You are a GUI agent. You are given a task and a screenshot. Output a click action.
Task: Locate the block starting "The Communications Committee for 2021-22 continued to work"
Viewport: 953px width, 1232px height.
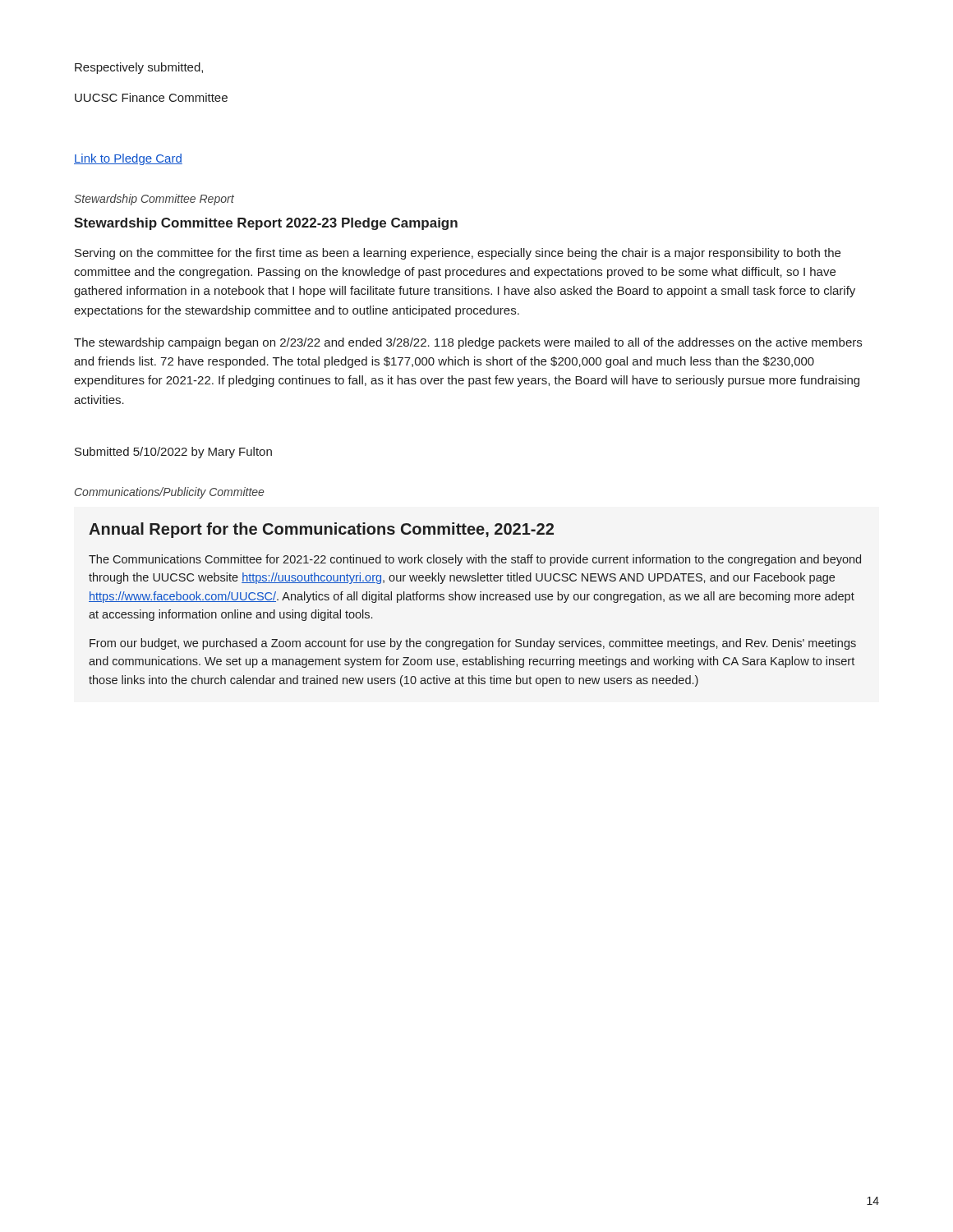tap(475, 587)
